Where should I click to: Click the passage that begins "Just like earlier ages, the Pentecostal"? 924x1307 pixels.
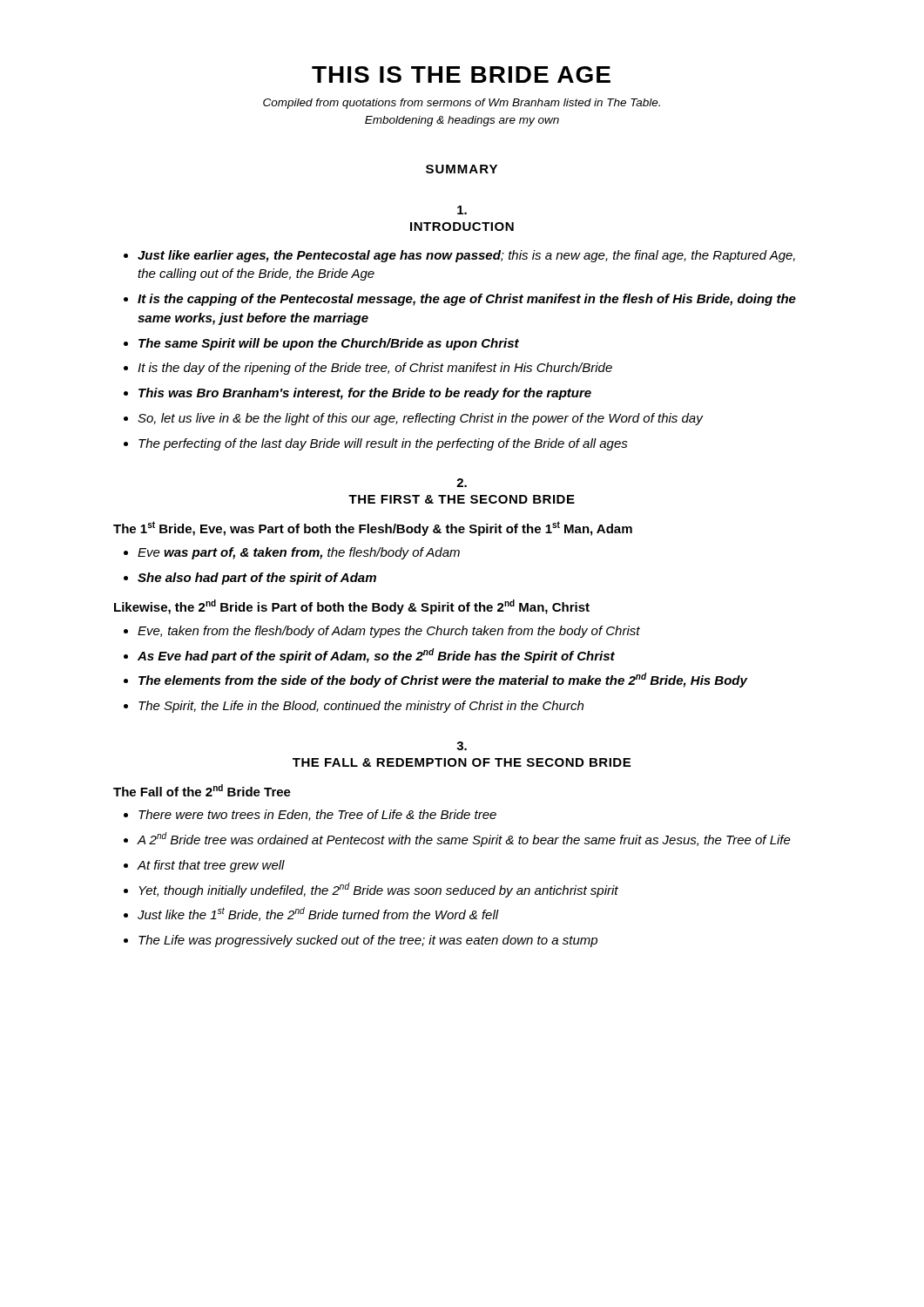coord(467,264)
